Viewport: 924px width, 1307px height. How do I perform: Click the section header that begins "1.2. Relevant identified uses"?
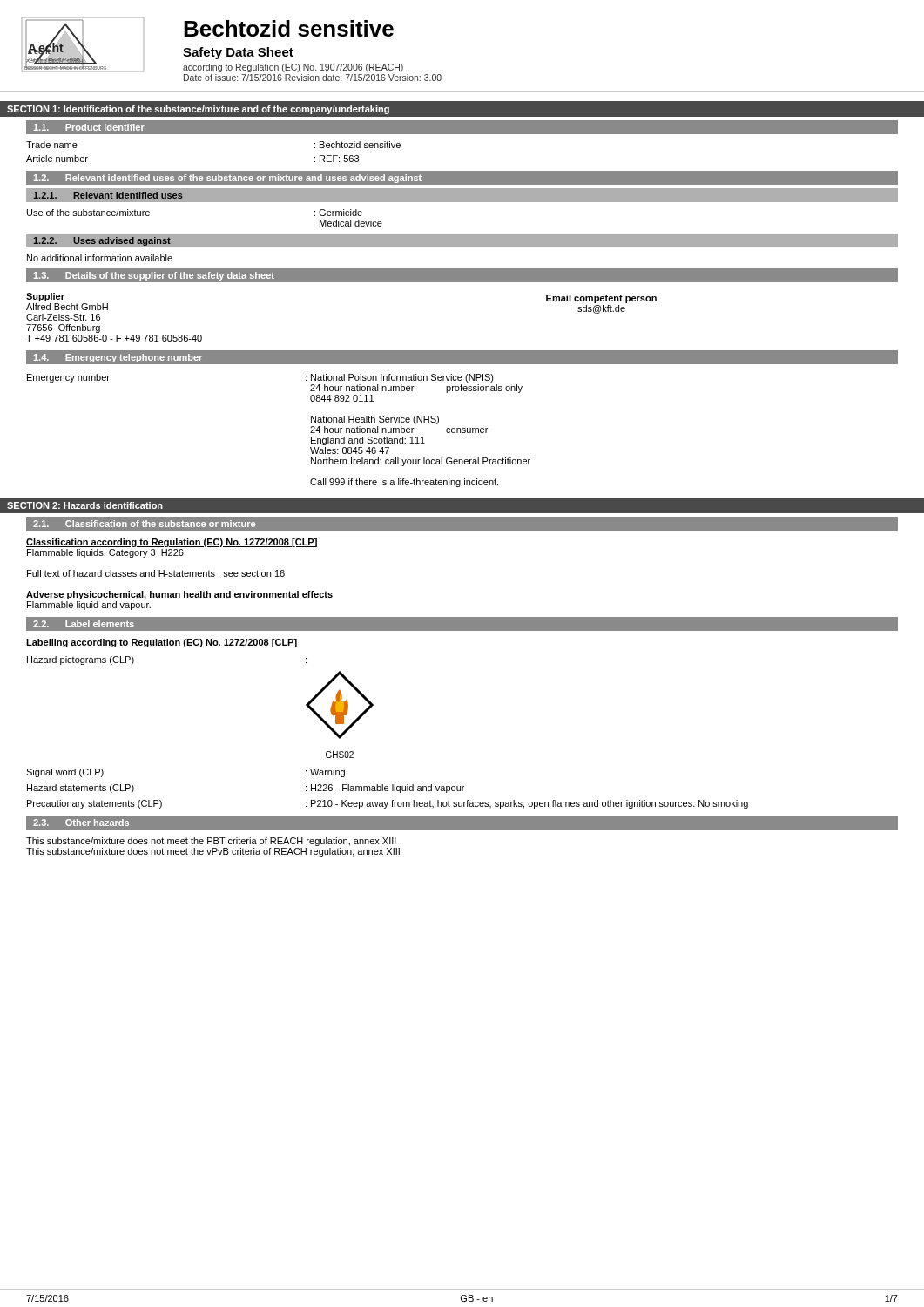pyautogui.click(x=227, y=178)
